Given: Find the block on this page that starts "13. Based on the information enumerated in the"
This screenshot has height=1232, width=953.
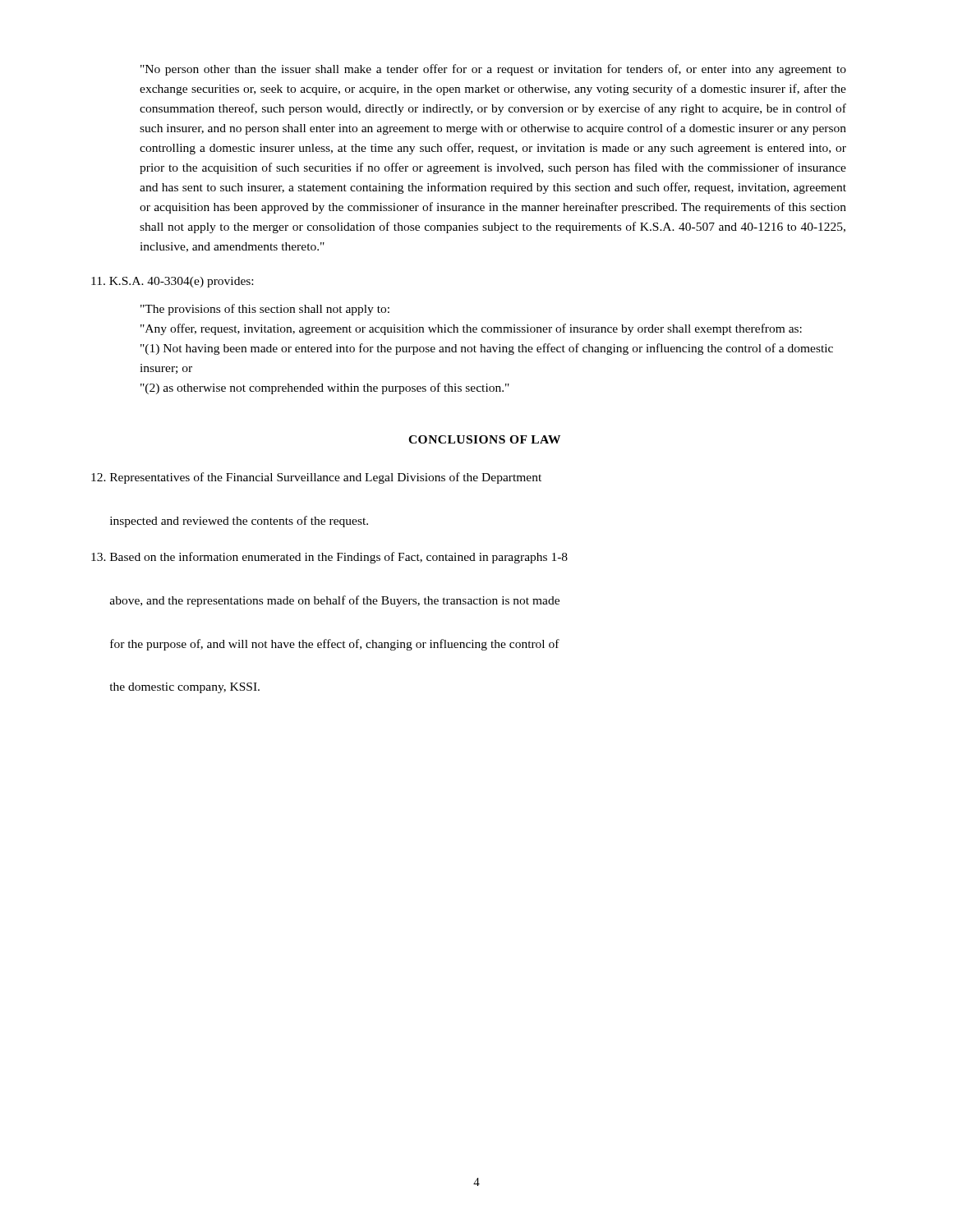Looking at the screenshot, I should pyautogui.click(x=329, y=558).
